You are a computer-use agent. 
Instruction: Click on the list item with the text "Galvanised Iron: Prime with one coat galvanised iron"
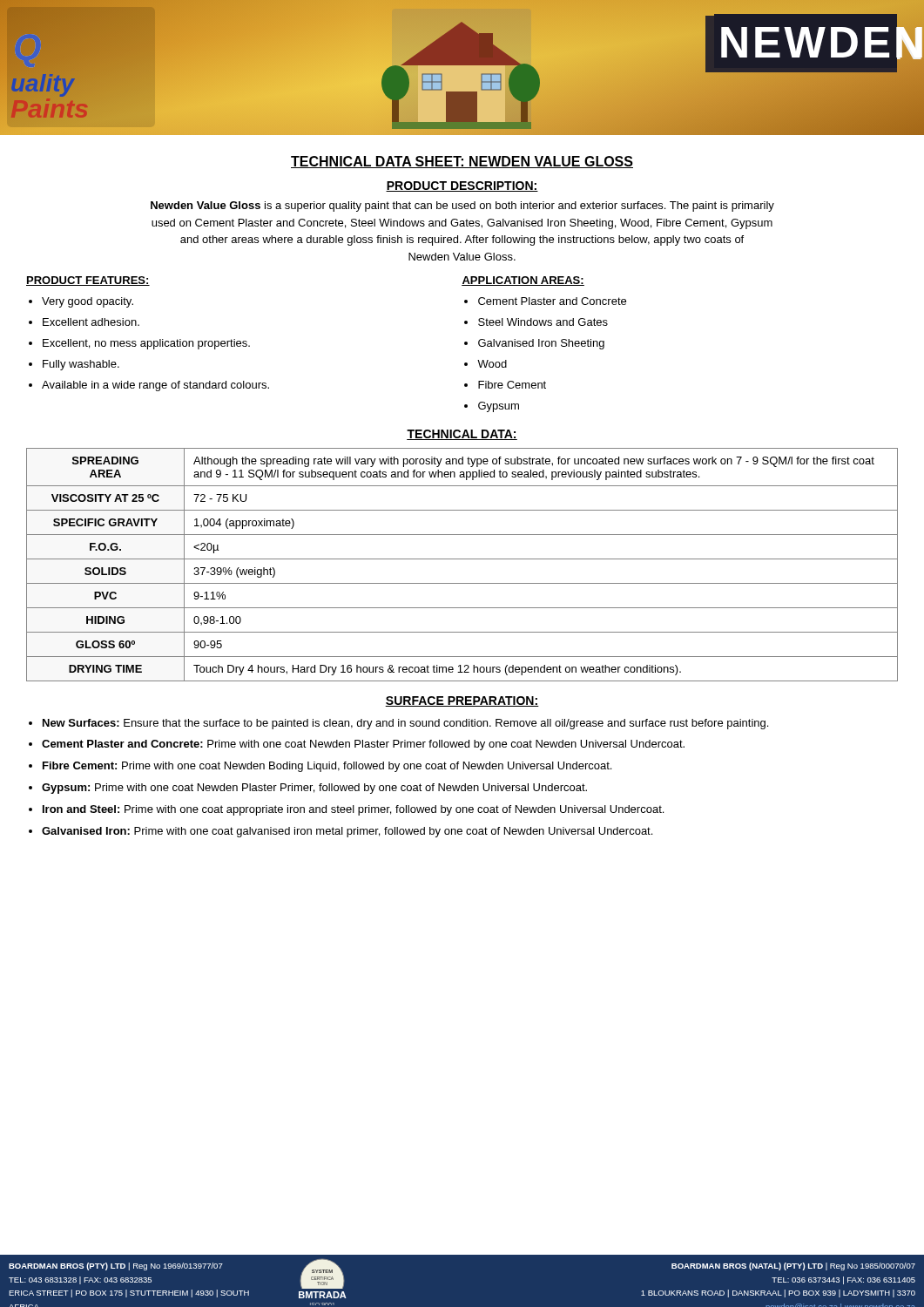pyautogui.click(x=348, y=830)
